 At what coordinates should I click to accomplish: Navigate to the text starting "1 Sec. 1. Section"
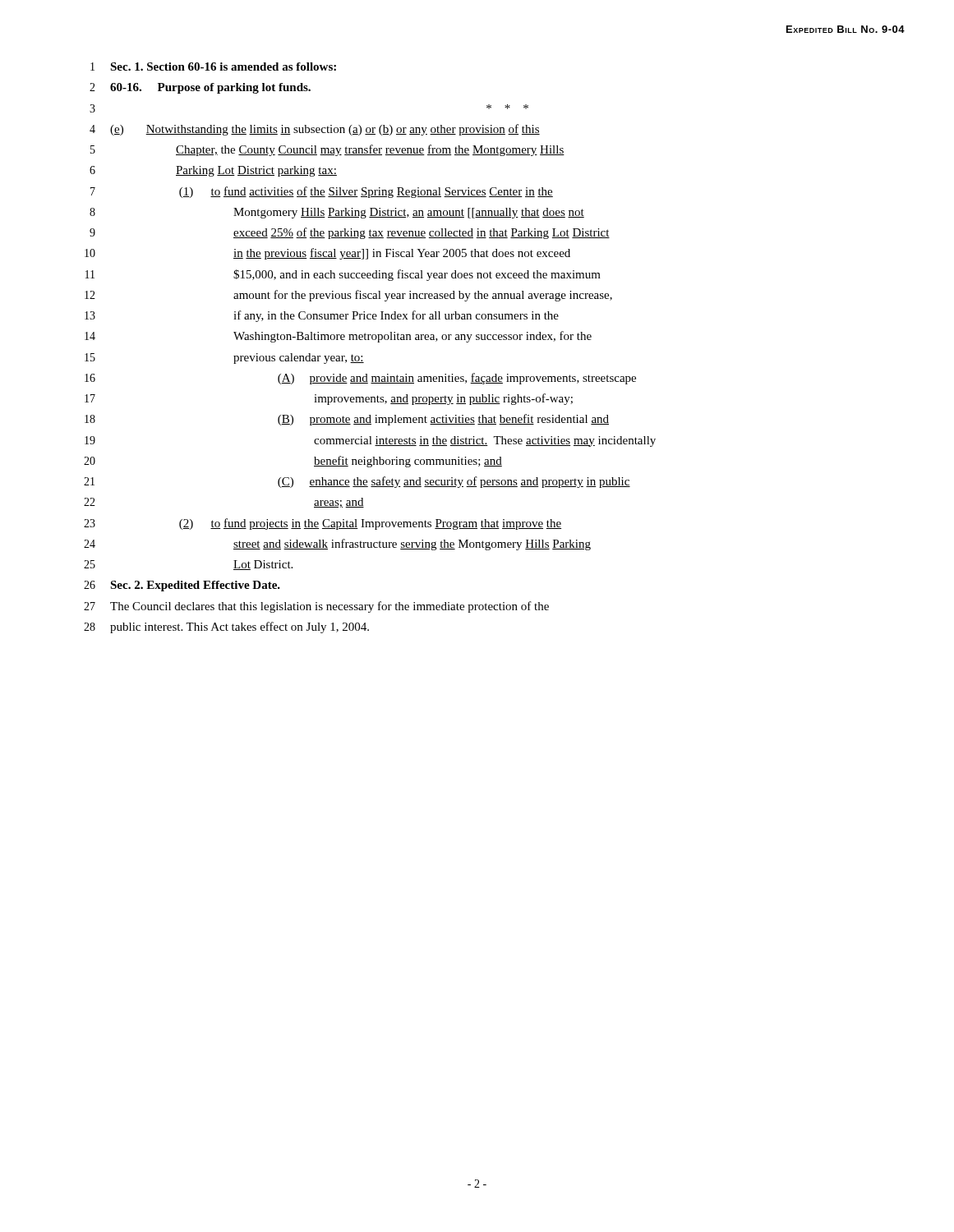(213, 67)
